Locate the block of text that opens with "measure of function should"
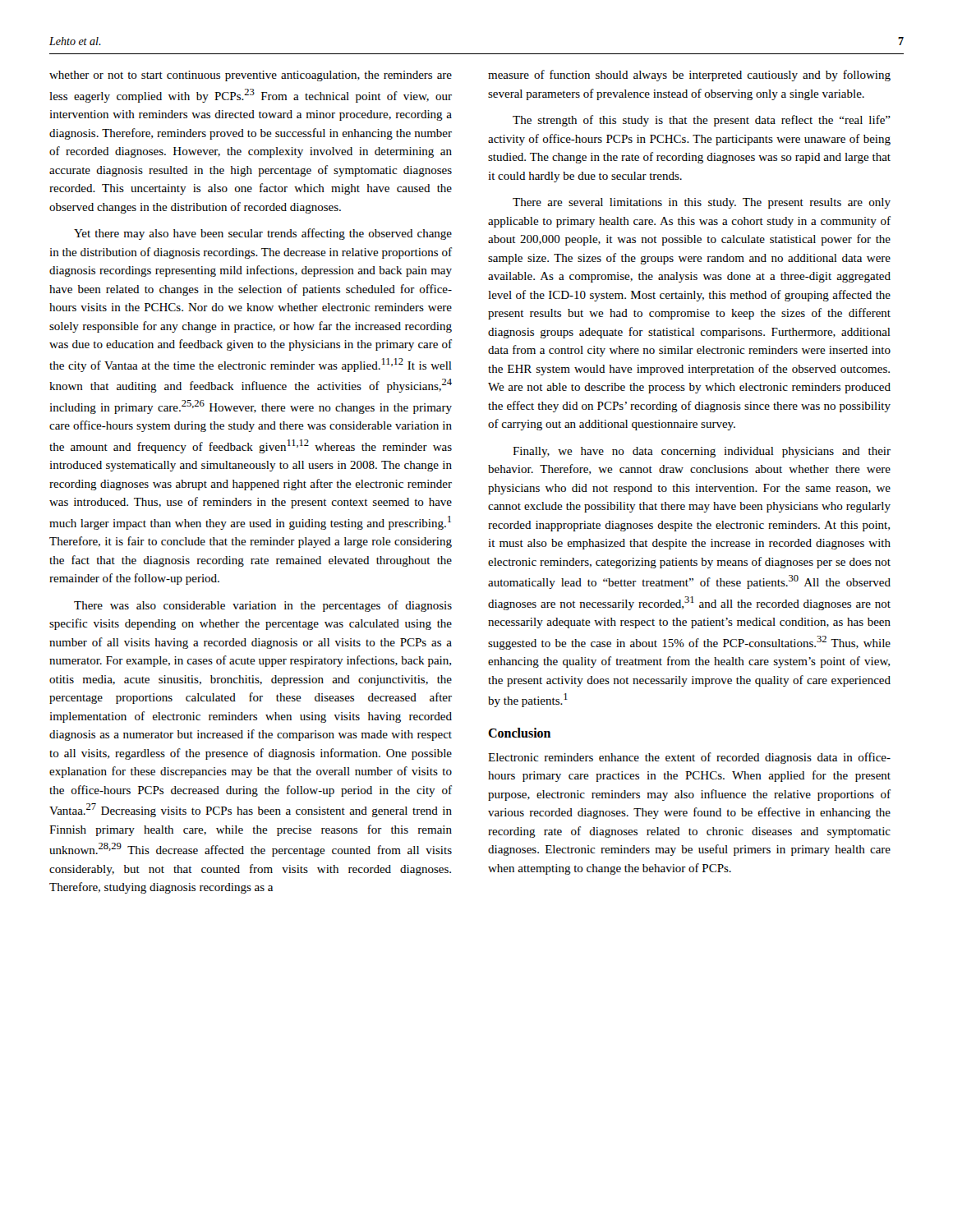The image size is (953, 1232). 689,84
